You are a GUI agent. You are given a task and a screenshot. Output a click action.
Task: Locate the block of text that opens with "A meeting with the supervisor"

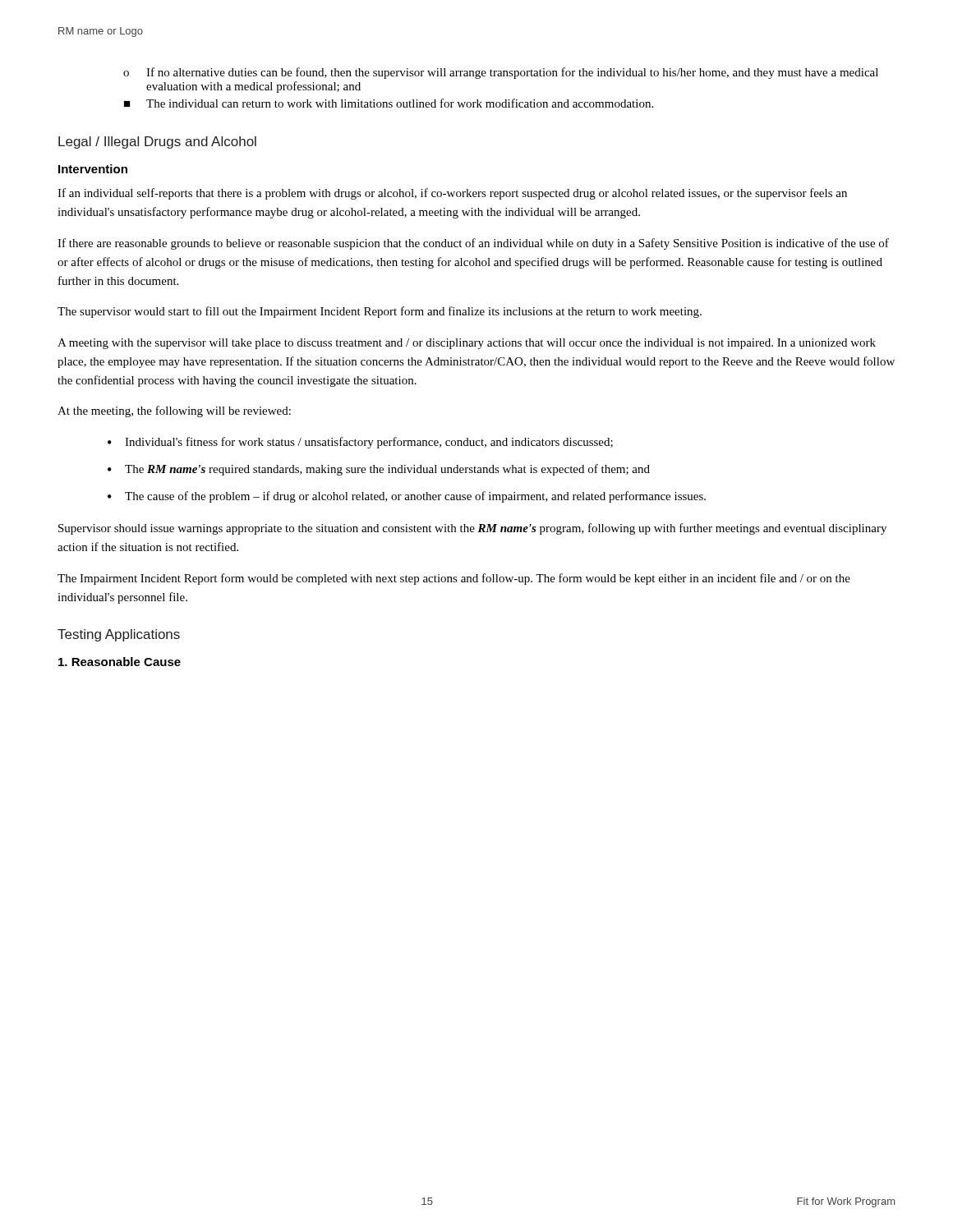476,361
